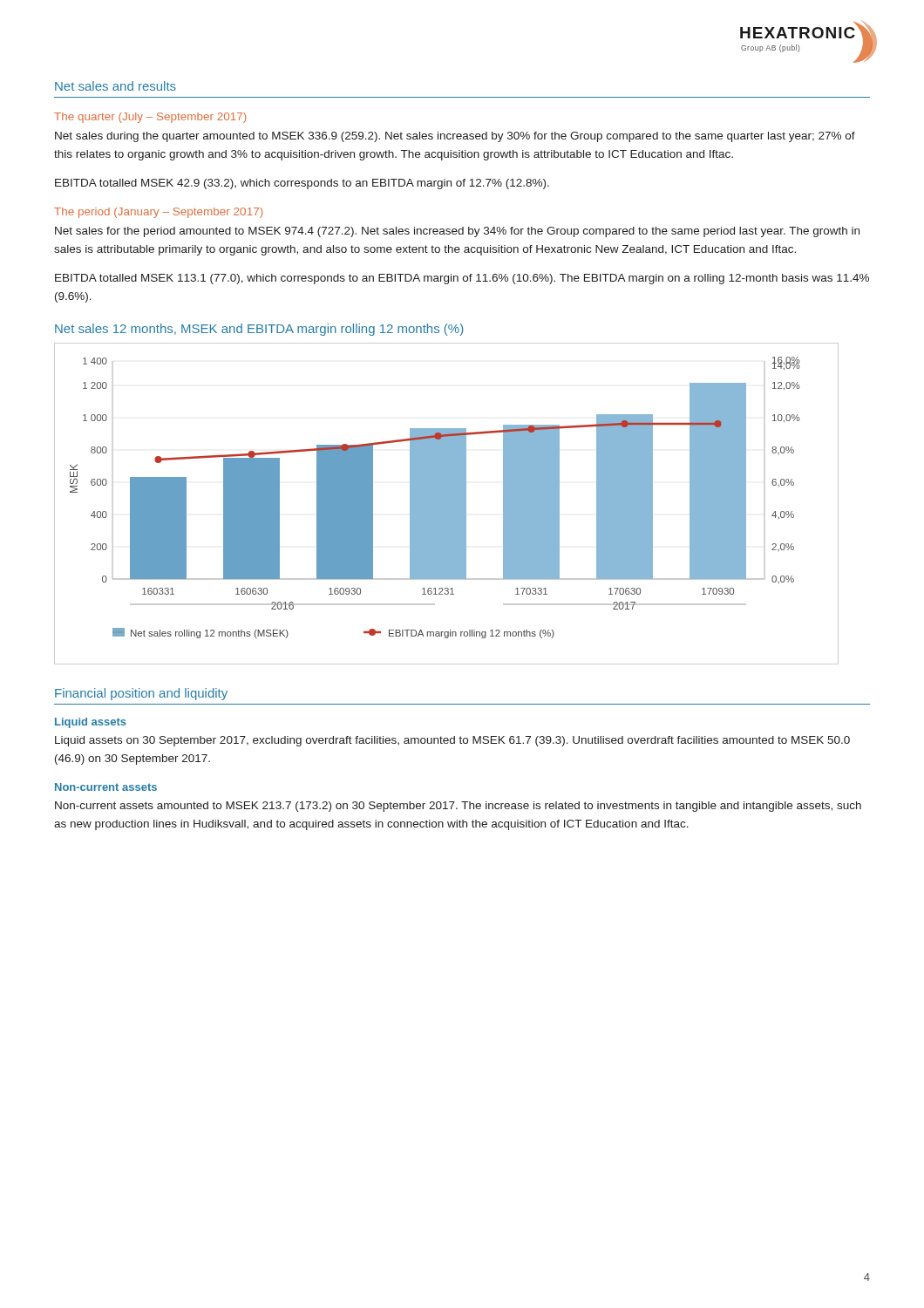Locate the section header containing "Liquid assets"

coord(90,722)
